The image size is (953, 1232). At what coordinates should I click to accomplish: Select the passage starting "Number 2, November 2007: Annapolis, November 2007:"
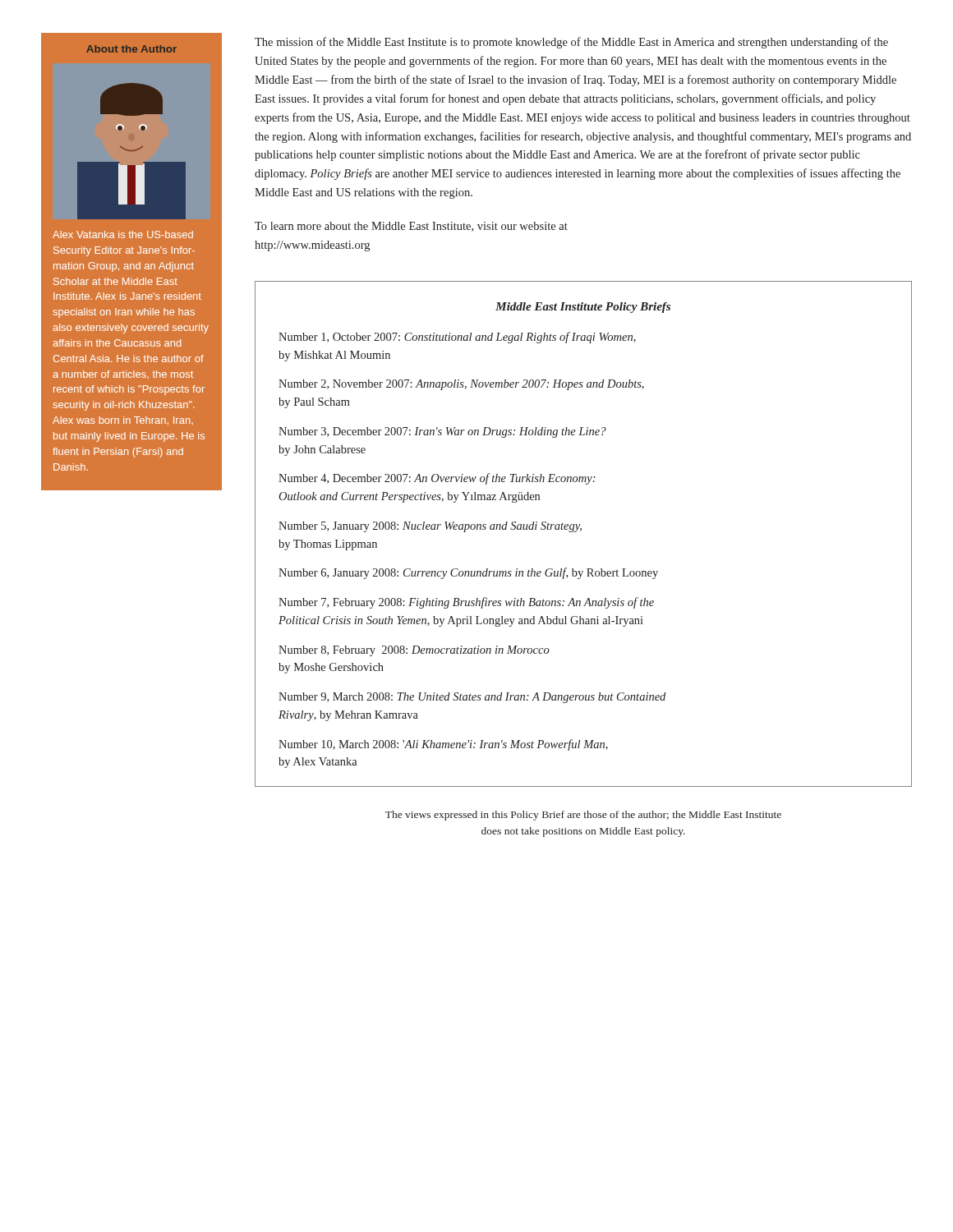tap(461, 393)
